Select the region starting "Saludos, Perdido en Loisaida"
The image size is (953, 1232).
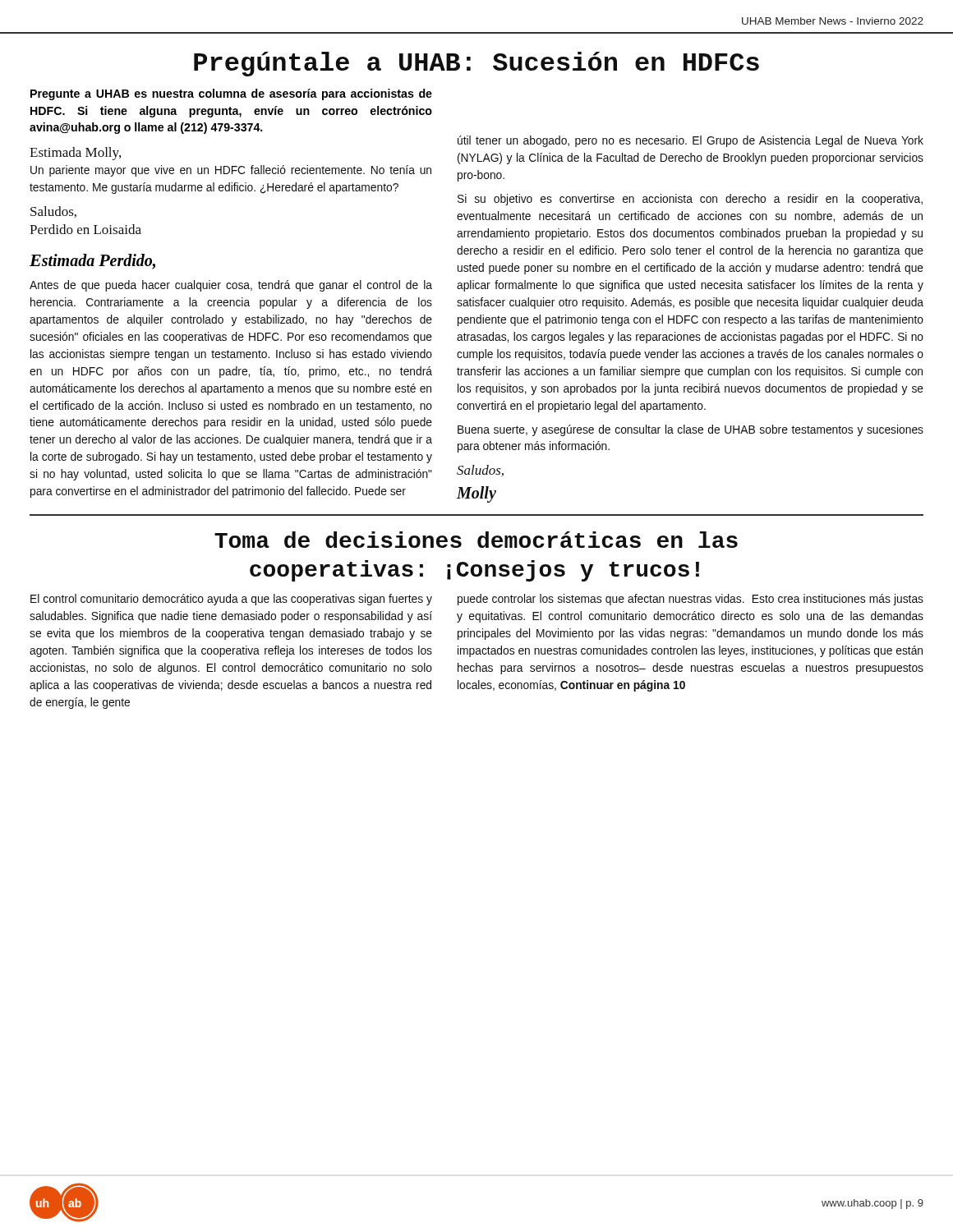coord(53,212)
